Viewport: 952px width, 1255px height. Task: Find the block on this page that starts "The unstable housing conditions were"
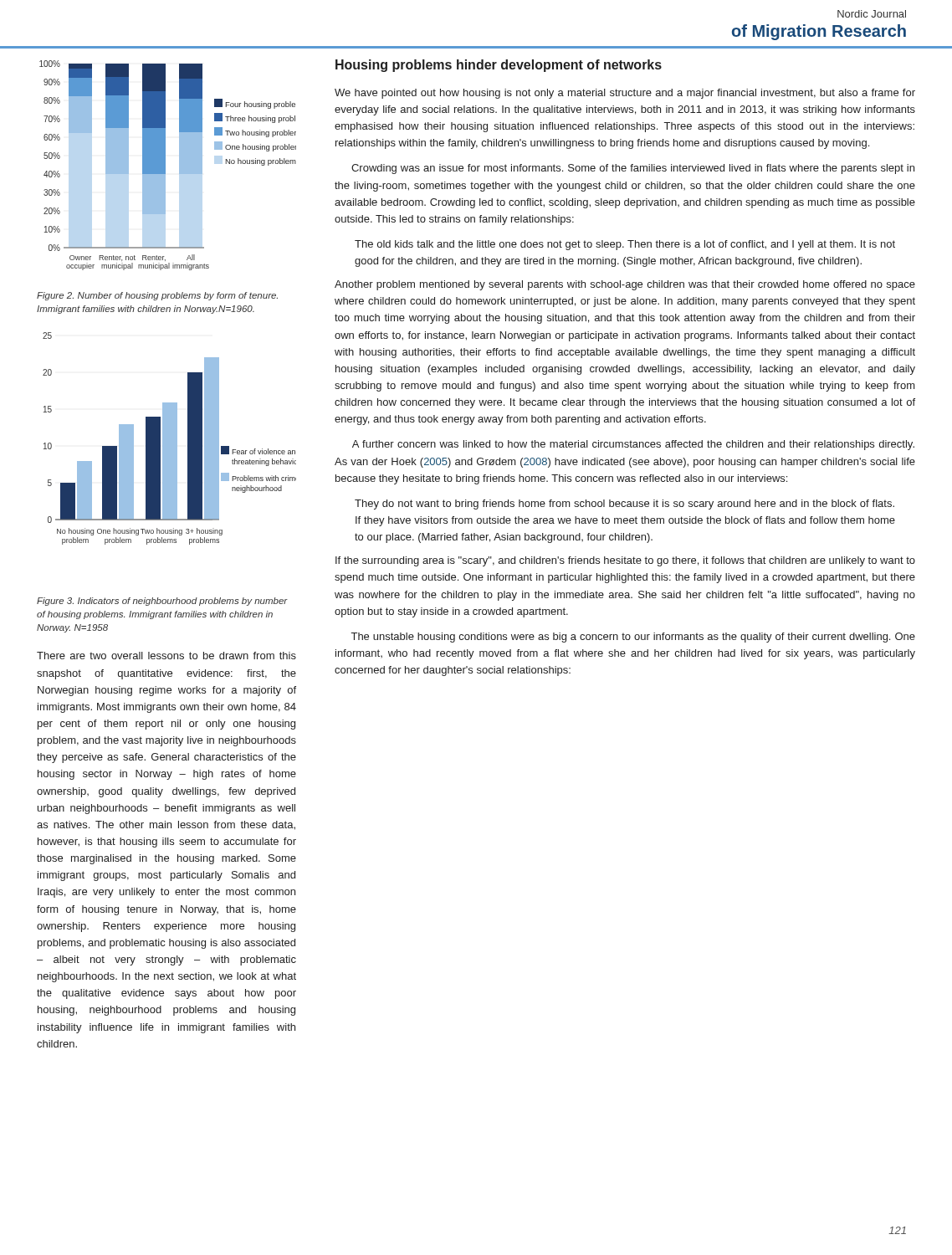625,653
